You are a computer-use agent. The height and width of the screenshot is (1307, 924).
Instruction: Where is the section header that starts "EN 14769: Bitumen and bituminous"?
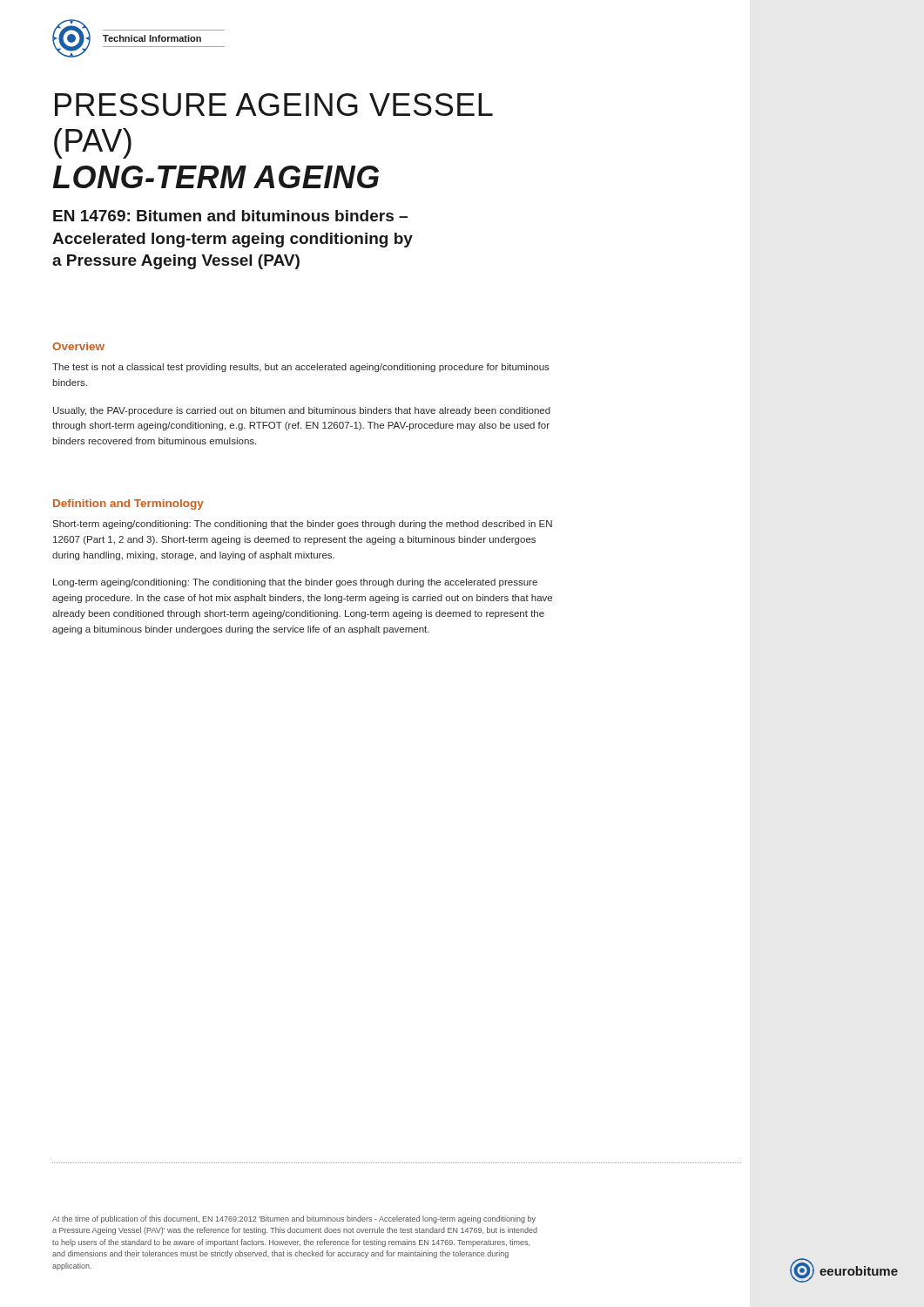pos(232,238)
